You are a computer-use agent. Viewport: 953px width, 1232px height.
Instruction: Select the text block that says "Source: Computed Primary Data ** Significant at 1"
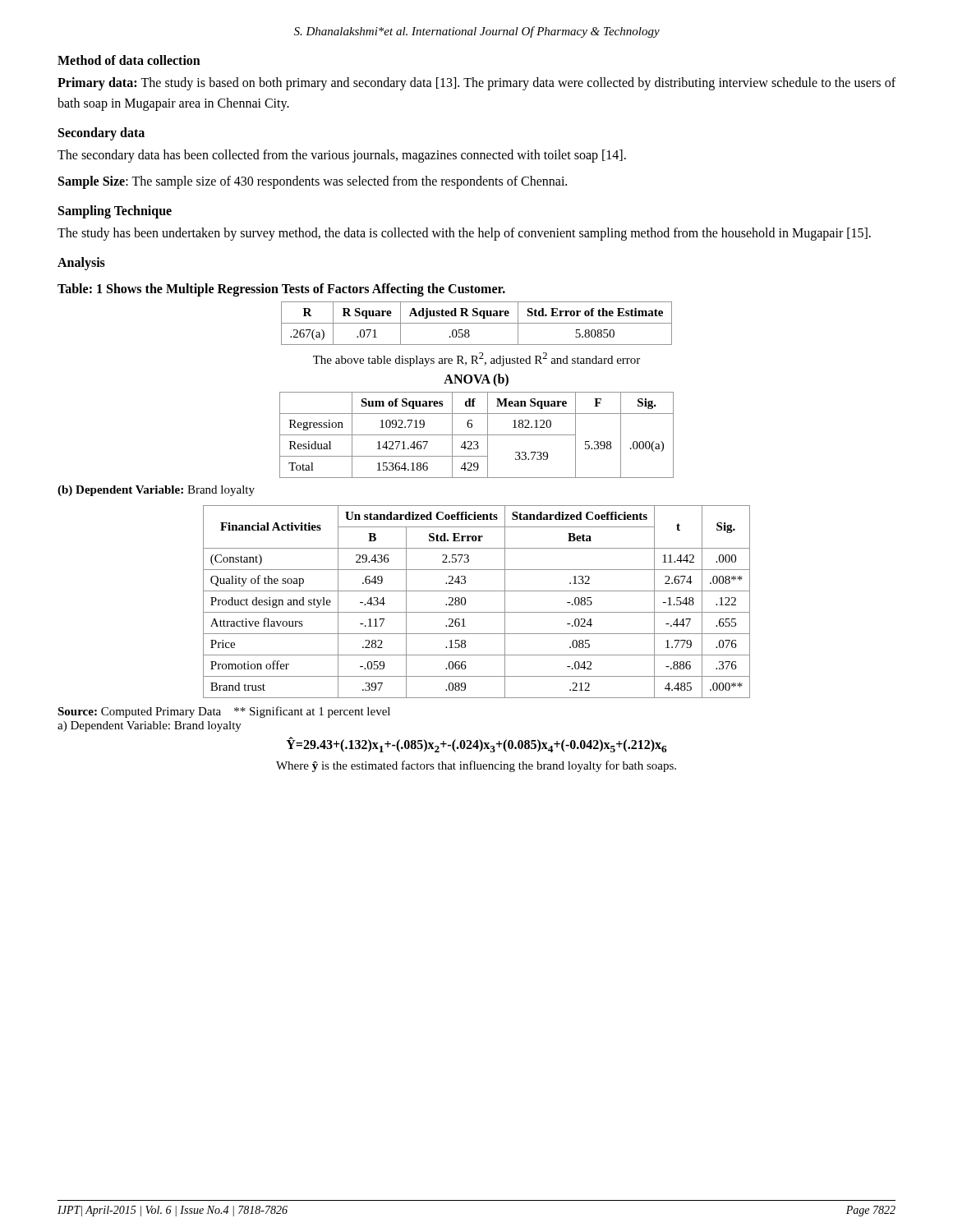(x=224, y=718)
